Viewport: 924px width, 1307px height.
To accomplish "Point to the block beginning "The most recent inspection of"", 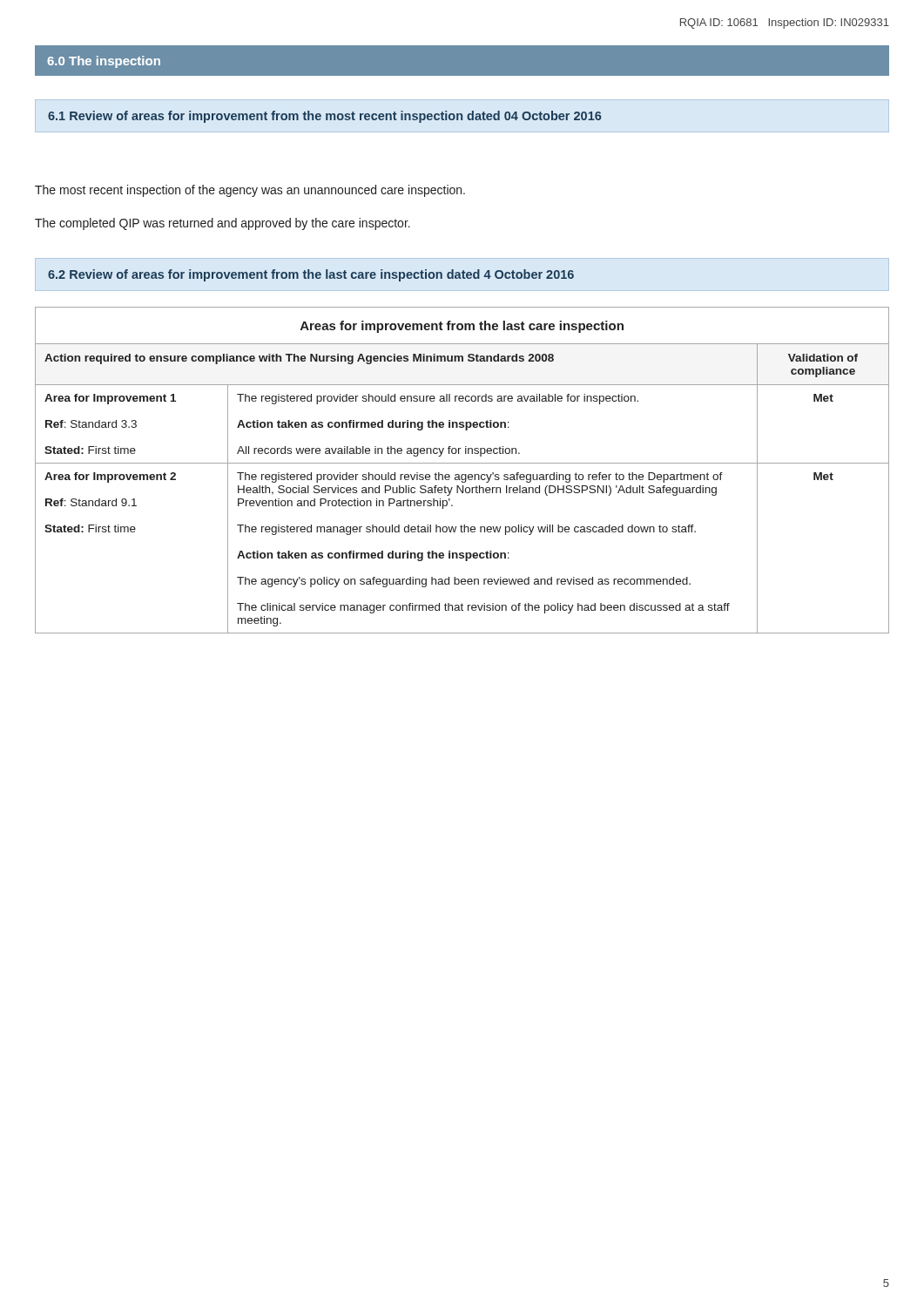I will pyautogui.click(x=250, y=190).
